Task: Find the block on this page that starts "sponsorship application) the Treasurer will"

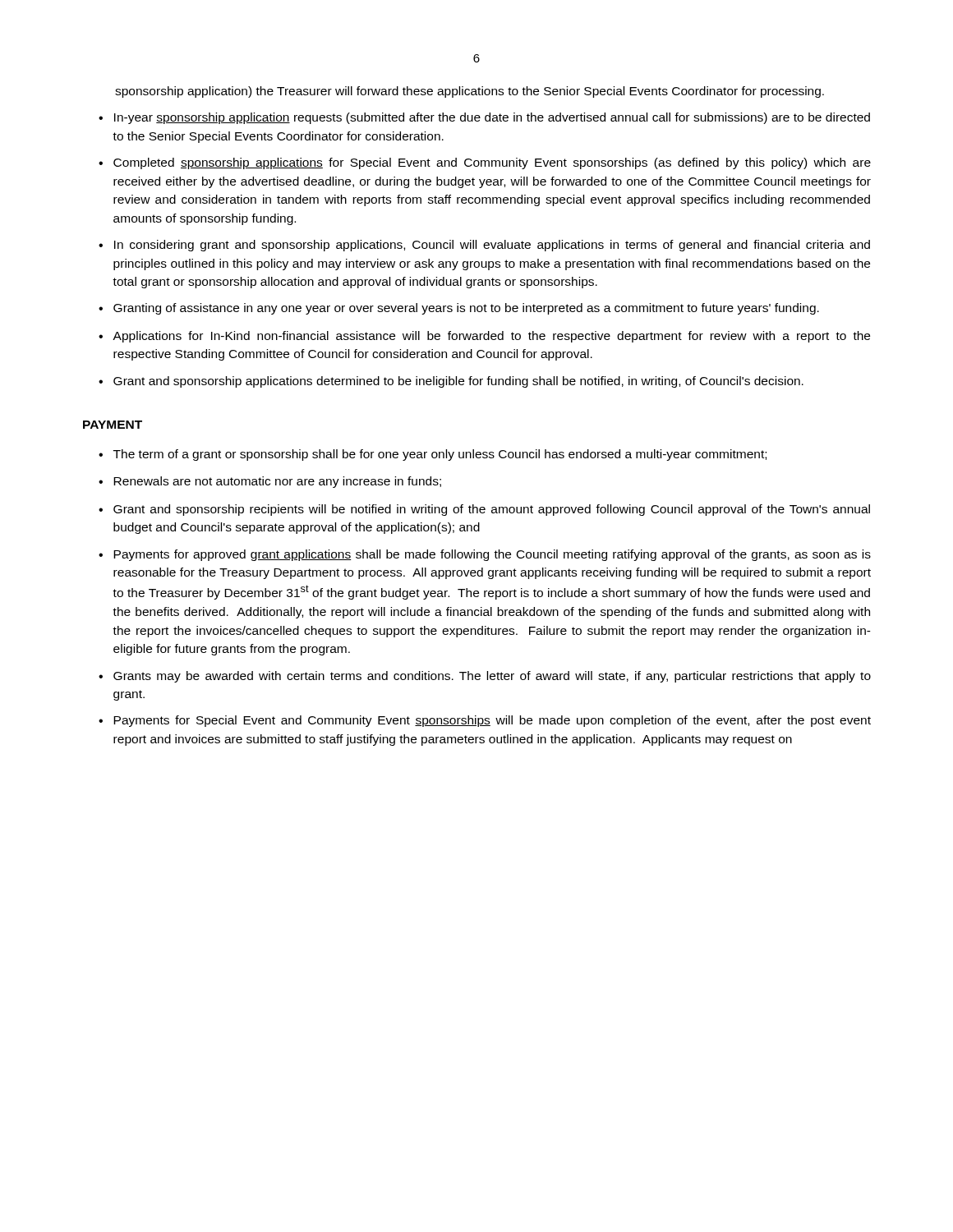Action: click(470, 91)
